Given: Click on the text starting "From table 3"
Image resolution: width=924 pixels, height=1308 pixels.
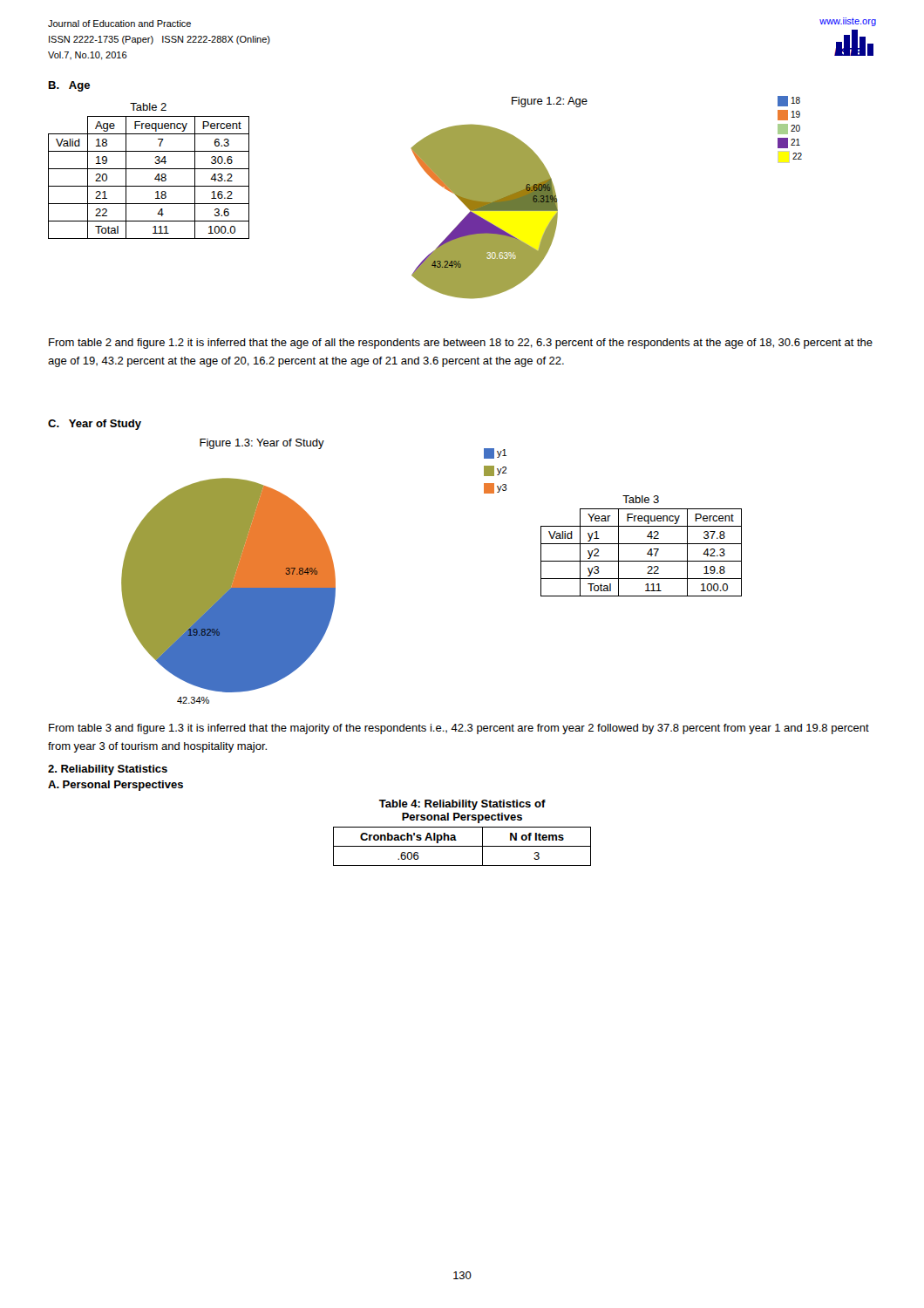Looking at the screenshot, I should tap(458, 737).
